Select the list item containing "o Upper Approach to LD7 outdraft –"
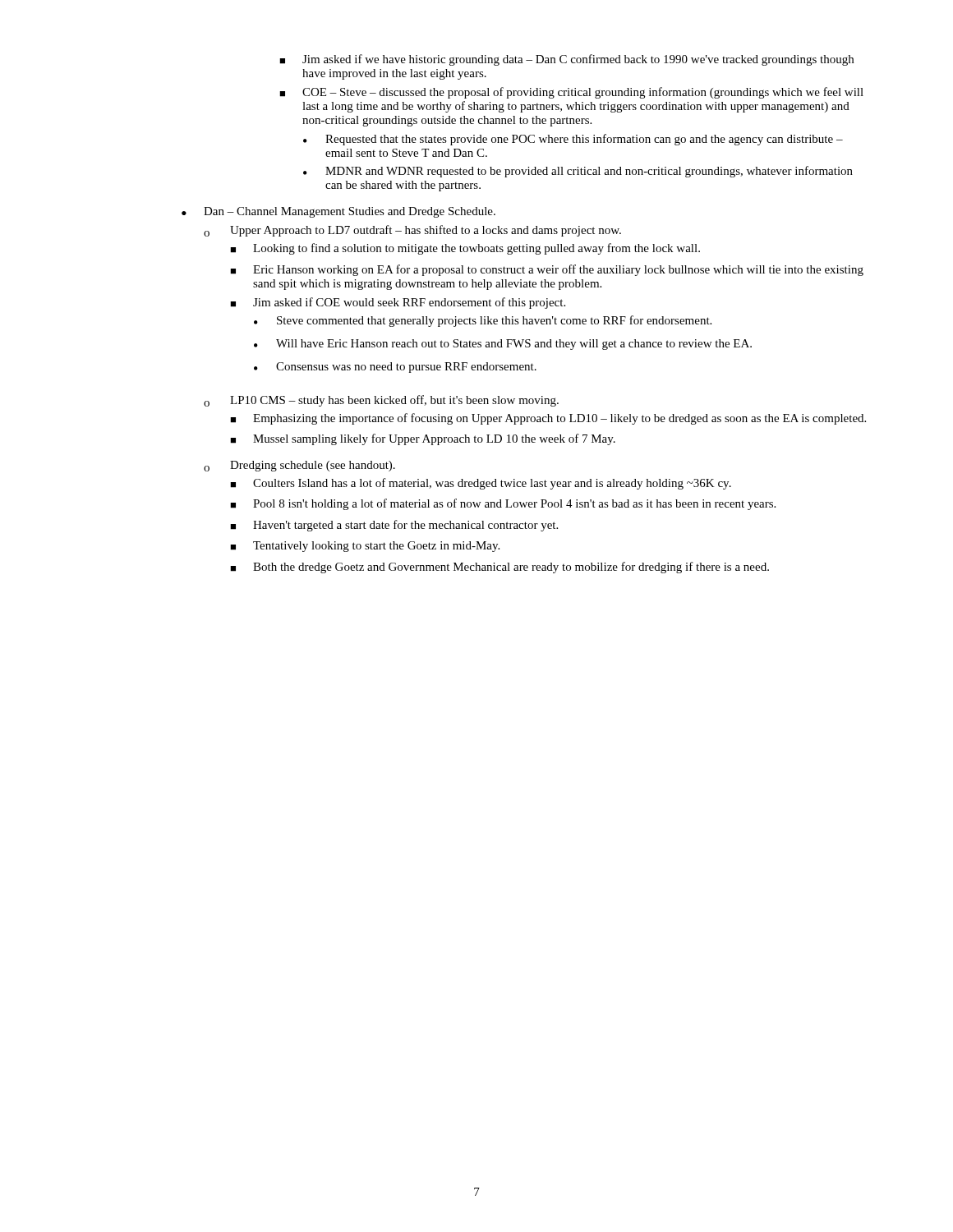953x1232 pixels. (537, 306)
